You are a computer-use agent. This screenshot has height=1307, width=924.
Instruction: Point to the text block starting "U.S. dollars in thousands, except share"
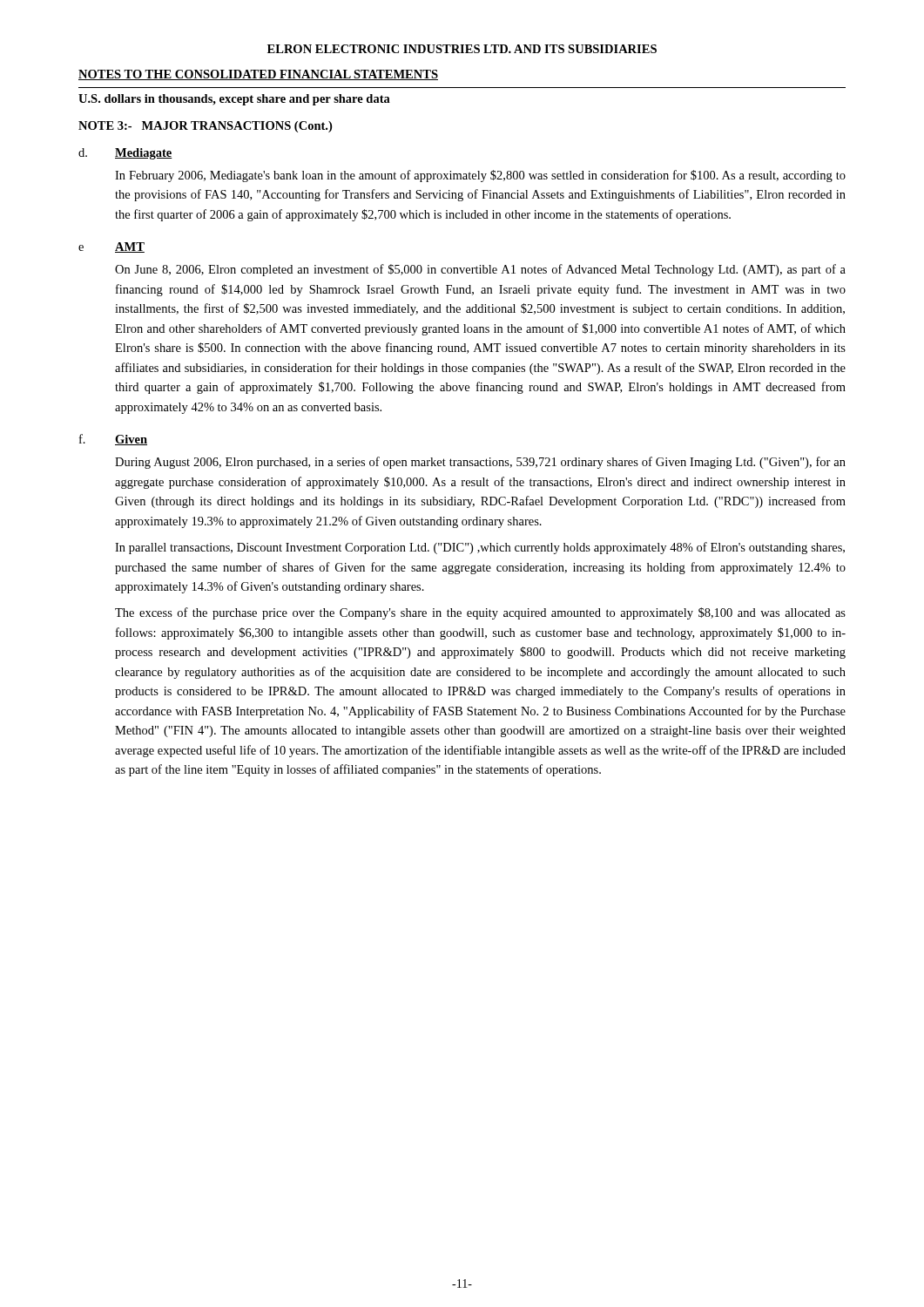click(x=234, y=98)
